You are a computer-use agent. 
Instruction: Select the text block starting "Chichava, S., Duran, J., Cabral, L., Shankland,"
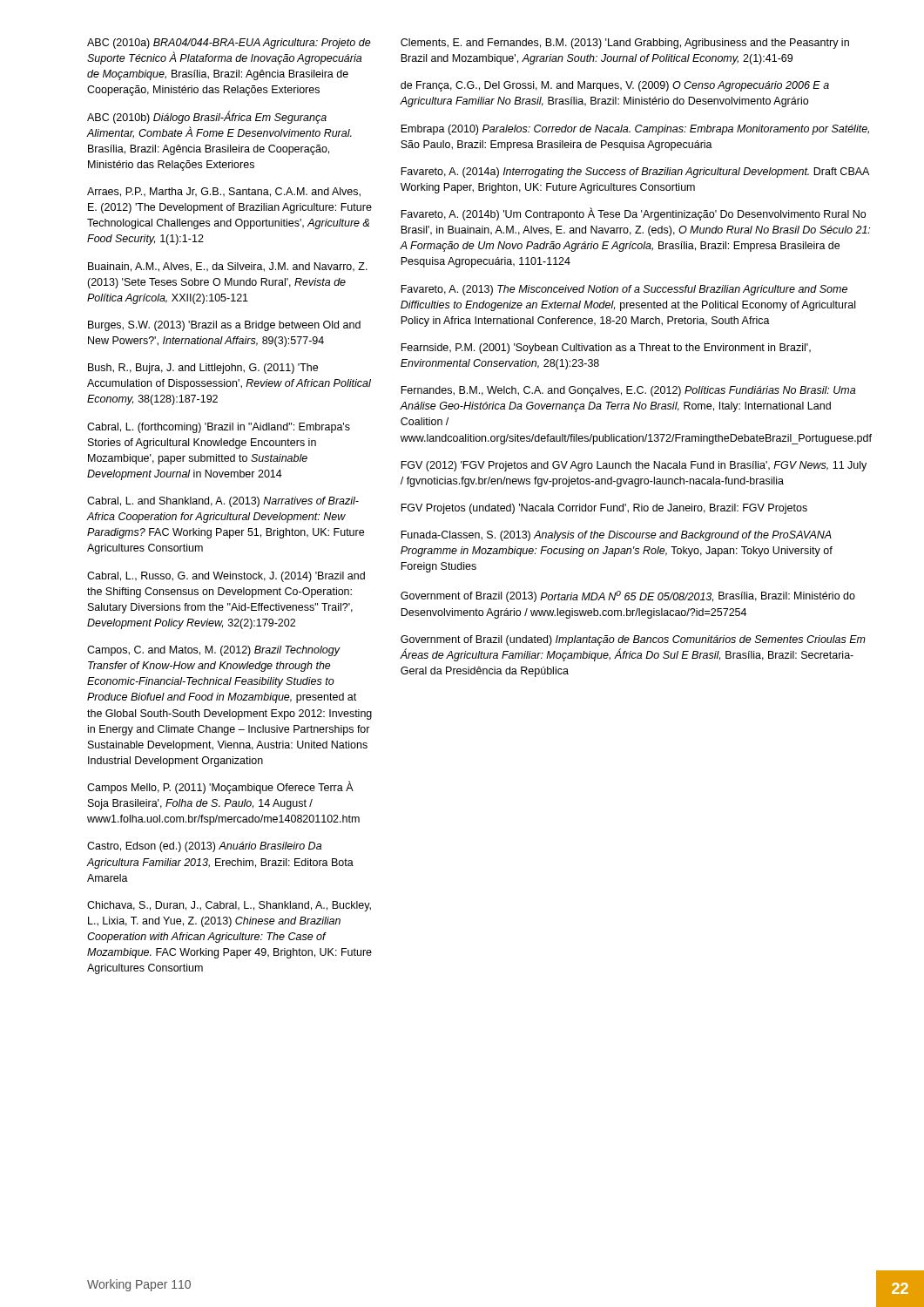(x=230, y=937)
